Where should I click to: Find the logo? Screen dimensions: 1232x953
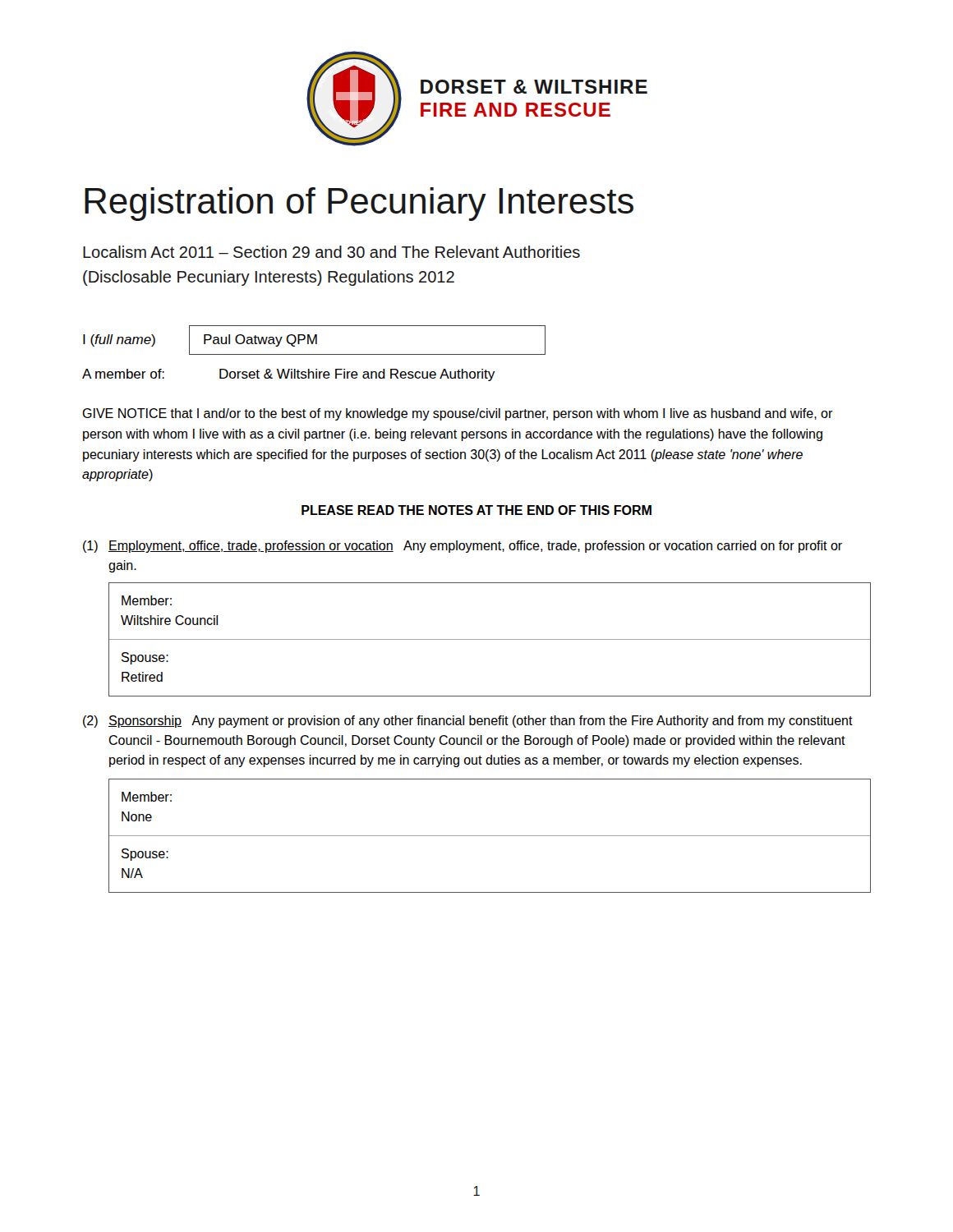tap(476, 99)
